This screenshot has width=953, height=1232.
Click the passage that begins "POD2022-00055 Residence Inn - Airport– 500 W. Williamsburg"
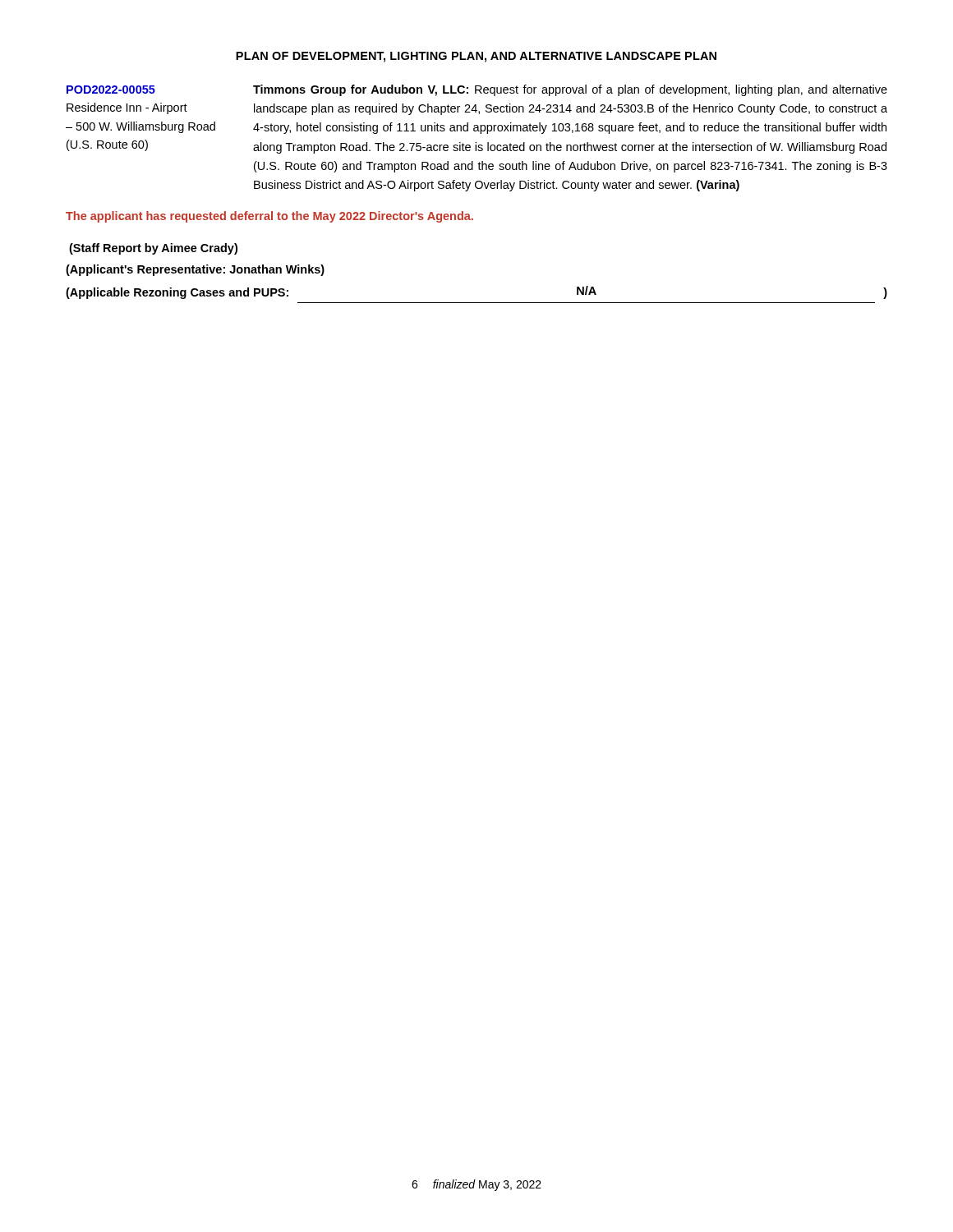476,138
